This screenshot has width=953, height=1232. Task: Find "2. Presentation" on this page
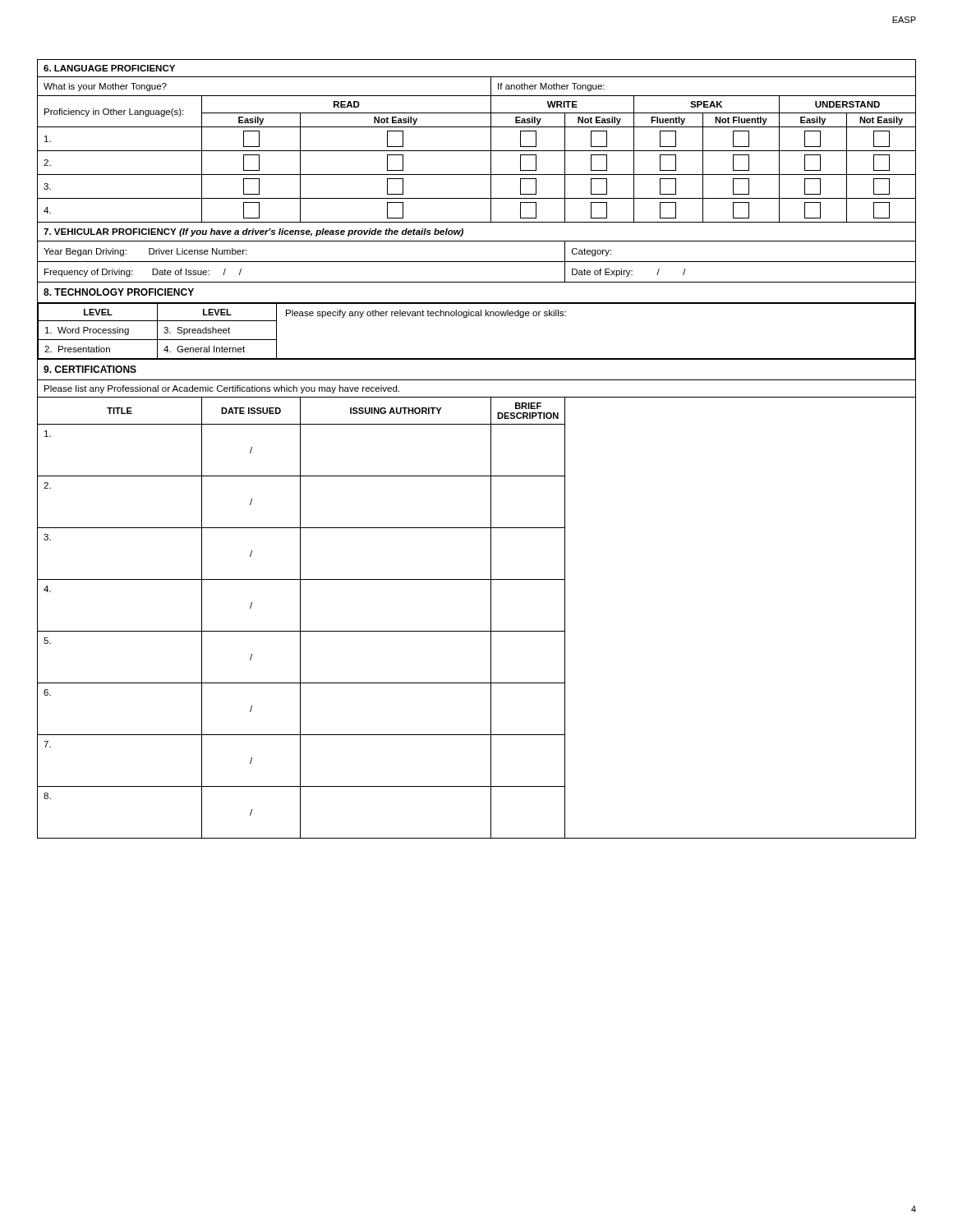pyautogui.click(x=77, y=349)
